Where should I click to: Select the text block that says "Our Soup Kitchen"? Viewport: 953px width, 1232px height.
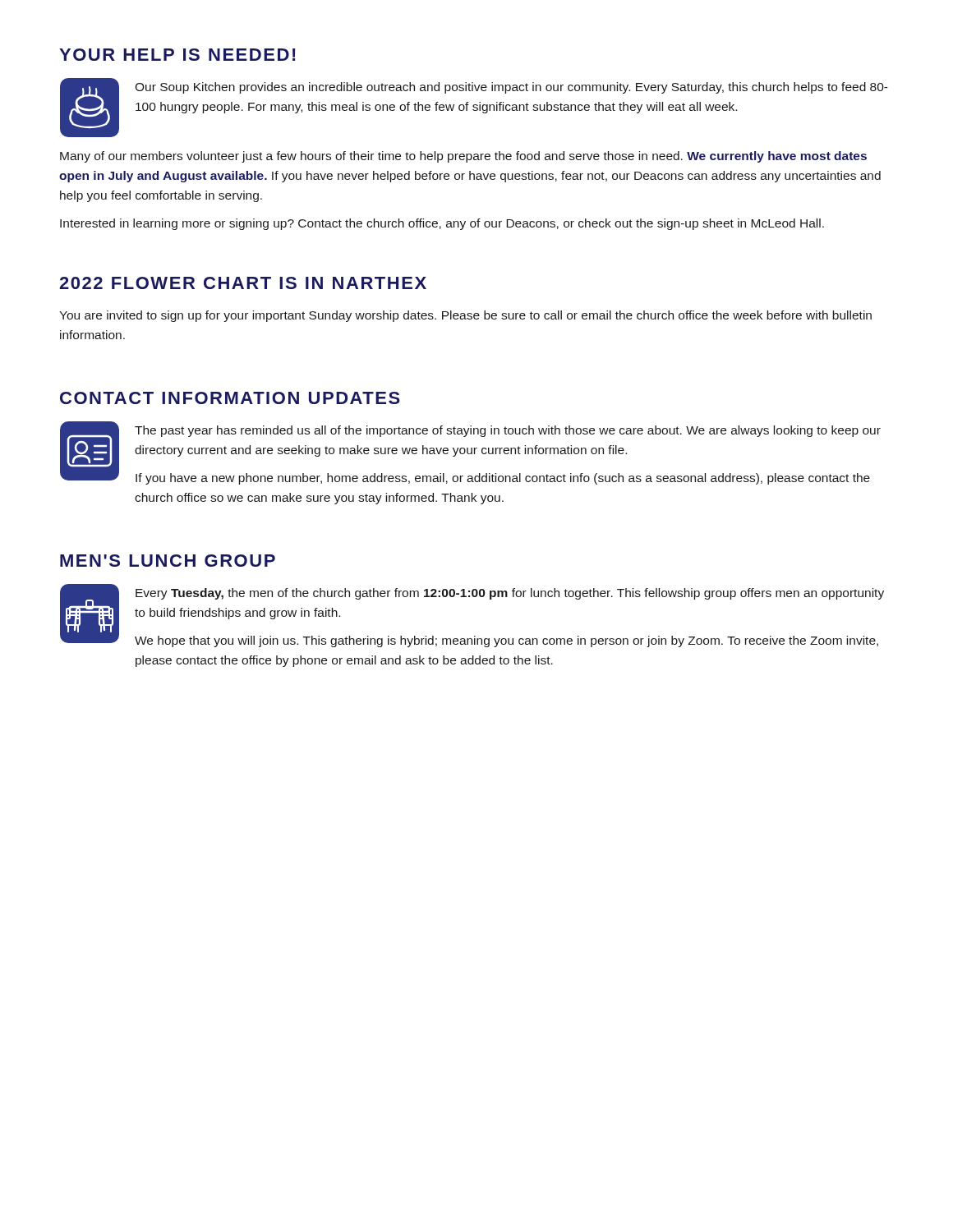pos(511,97)
